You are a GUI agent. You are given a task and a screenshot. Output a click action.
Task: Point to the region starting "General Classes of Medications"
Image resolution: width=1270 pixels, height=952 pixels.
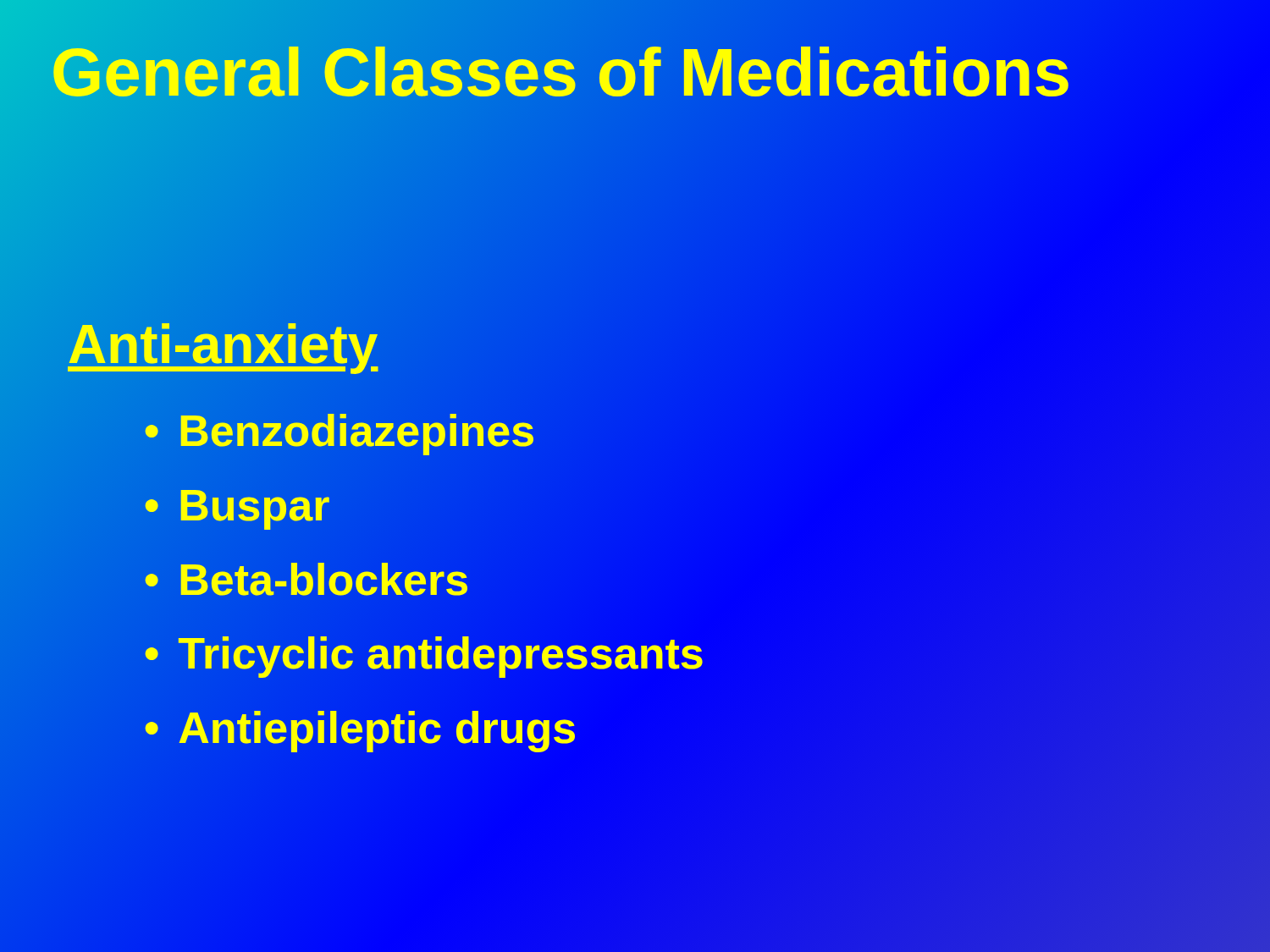pyautogui.click(x=561, y=72)
